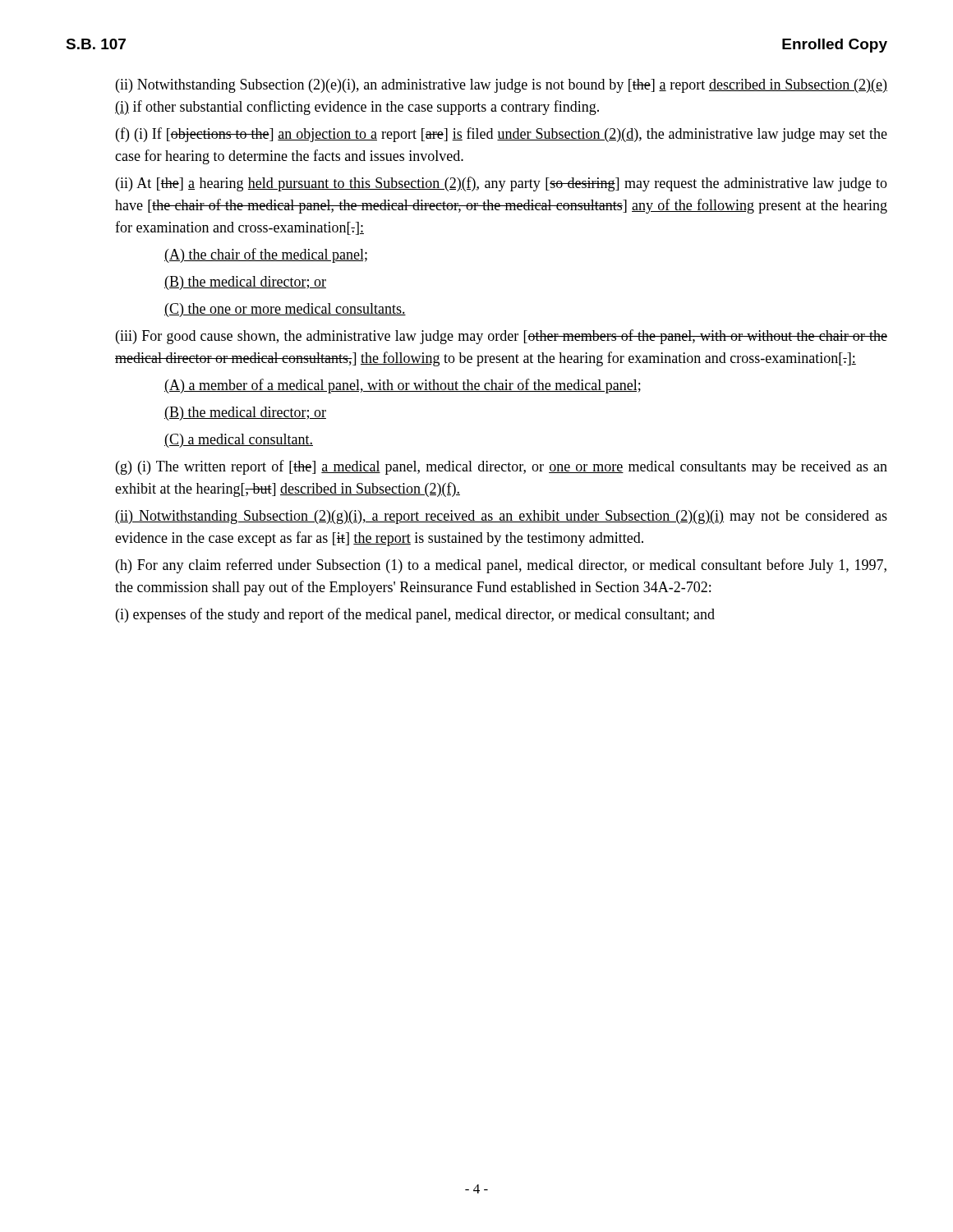Image resolution: width=953 pixels, height=1232 pixels.
Task: Select the region starting "(A) the chair of the"
Action: click(266, 255)
